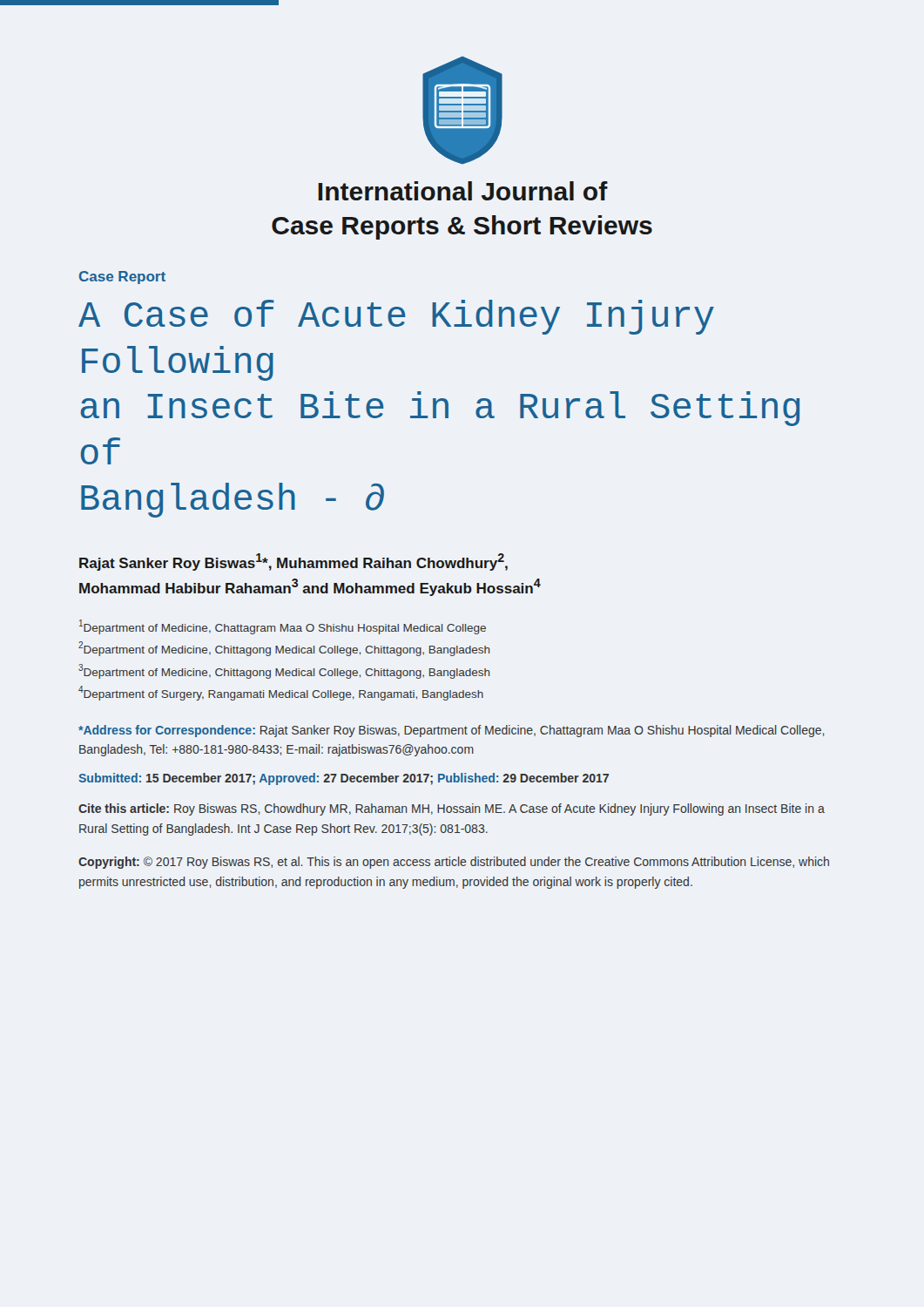The image size is (924, 1307).
Task: Click on the text starting "Copyright: © 2017 Roy Biswas RS,"
Action: pos(454,872)
